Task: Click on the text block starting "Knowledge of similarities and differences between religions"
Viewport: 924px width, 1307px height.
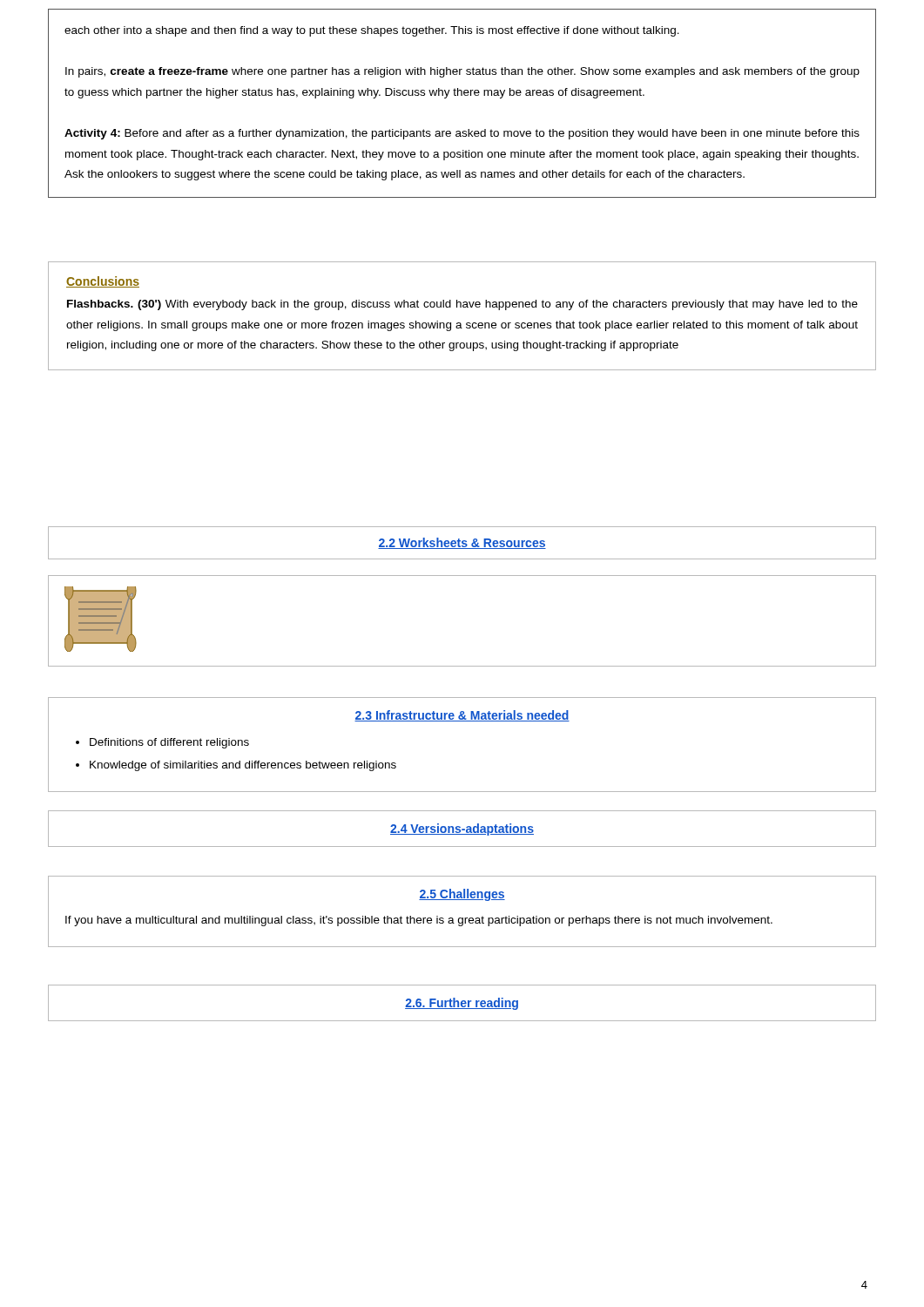Action: 243,764
